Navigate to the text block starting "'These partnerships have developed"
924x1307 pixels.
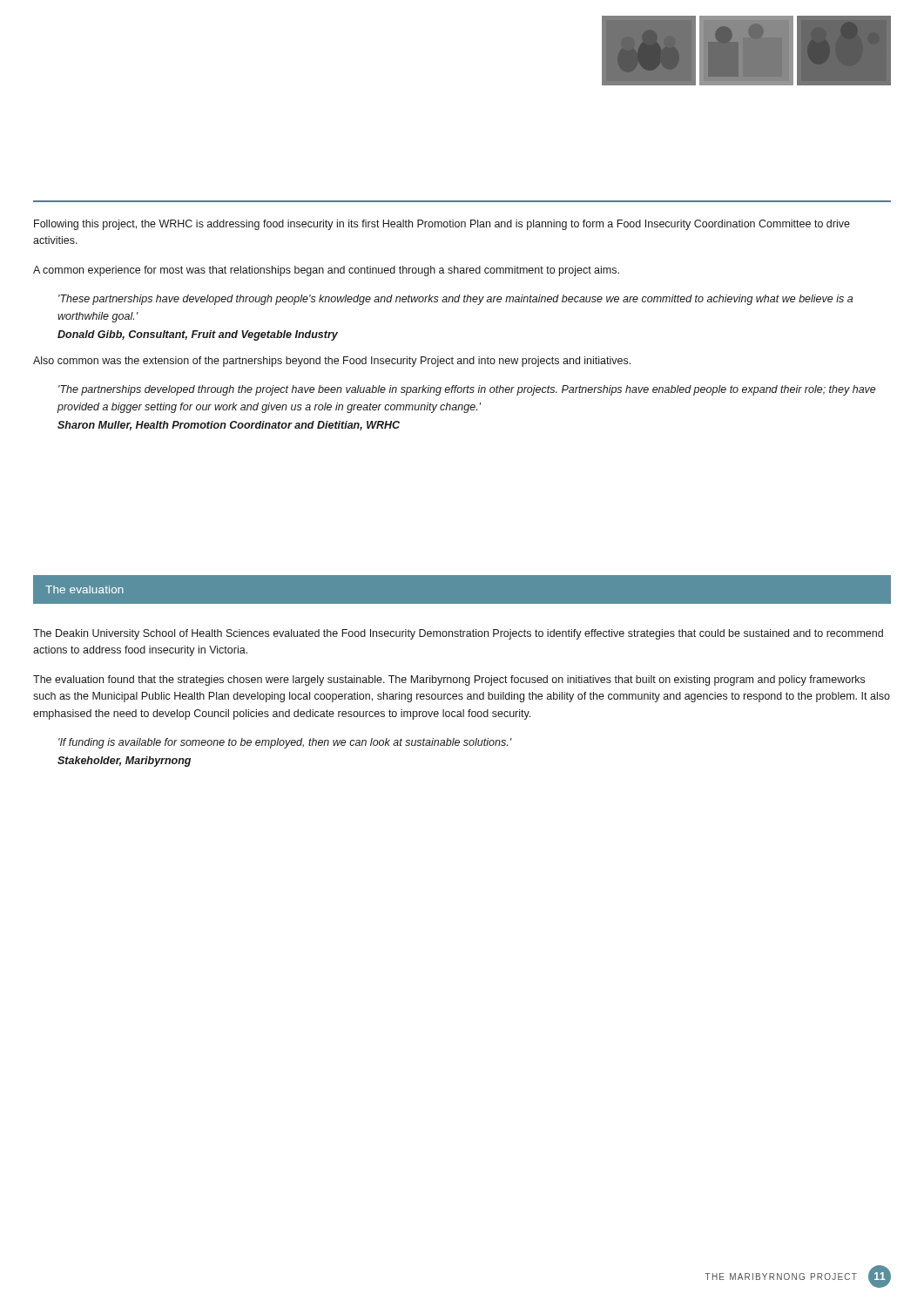click(x=455, y=307)
